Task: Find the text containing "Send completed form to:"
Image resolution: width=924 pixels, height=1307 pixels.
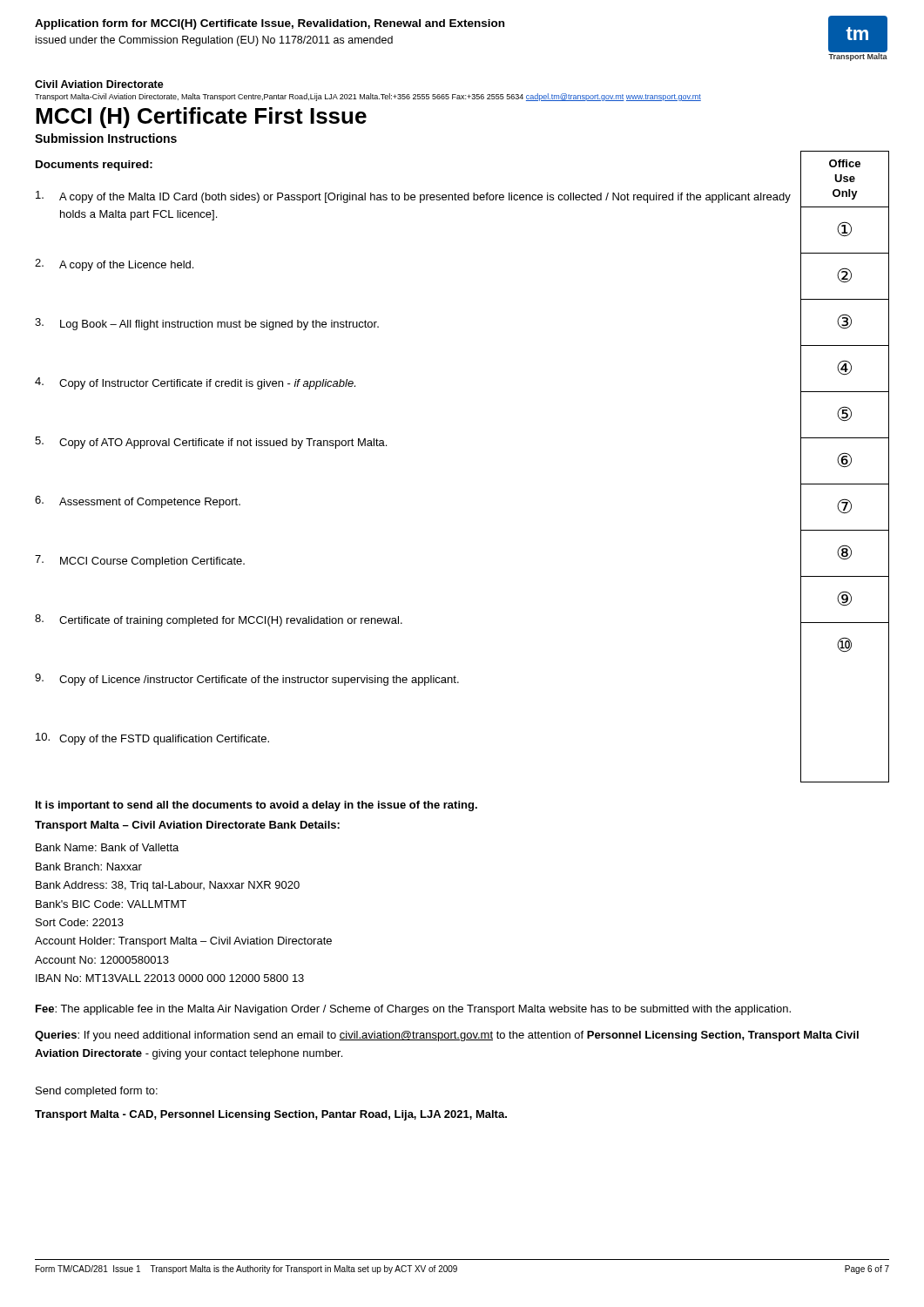Action: (x=97, y=1091)
